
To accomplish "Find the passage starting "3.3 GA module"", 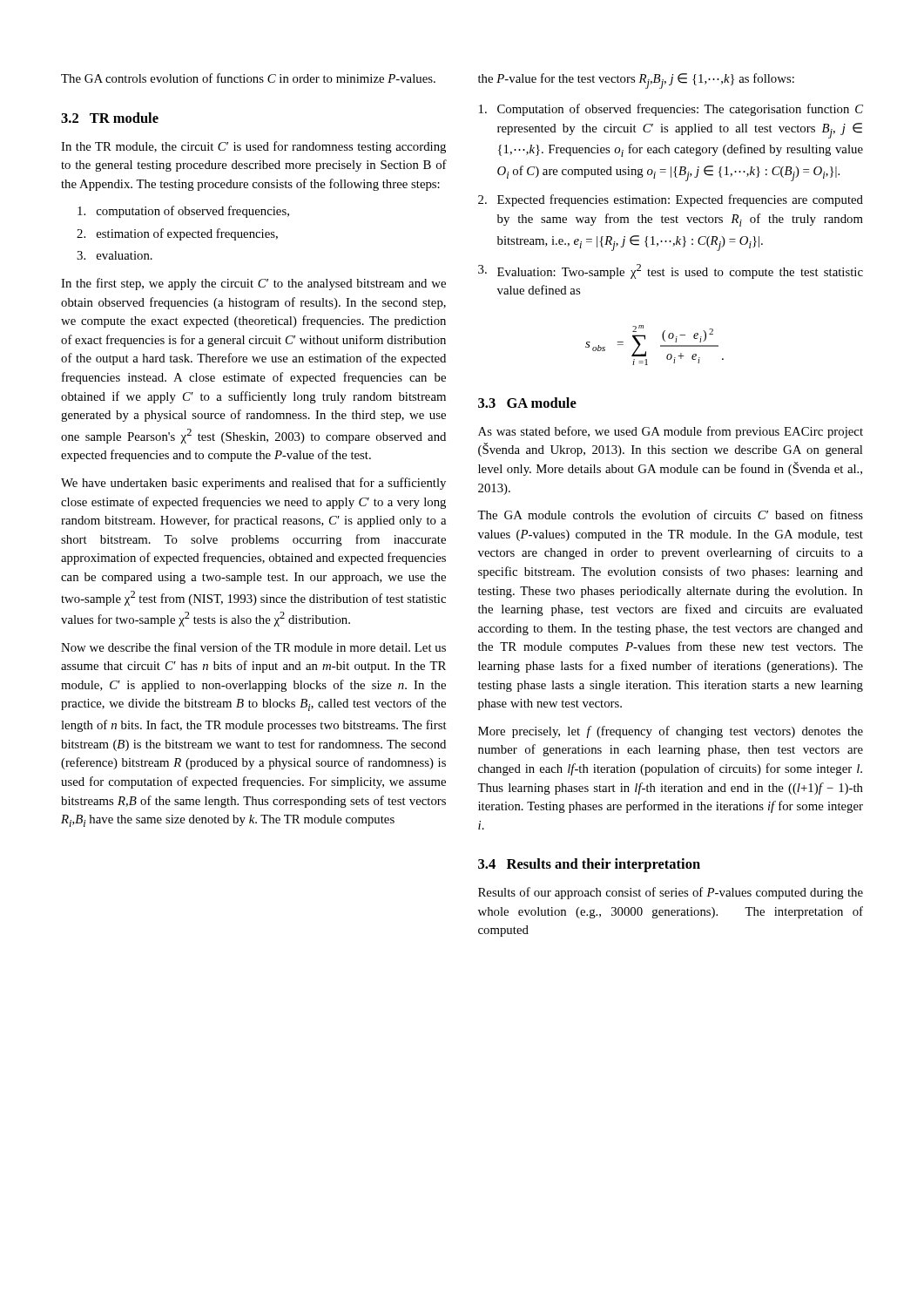I will tap(527, 403).
